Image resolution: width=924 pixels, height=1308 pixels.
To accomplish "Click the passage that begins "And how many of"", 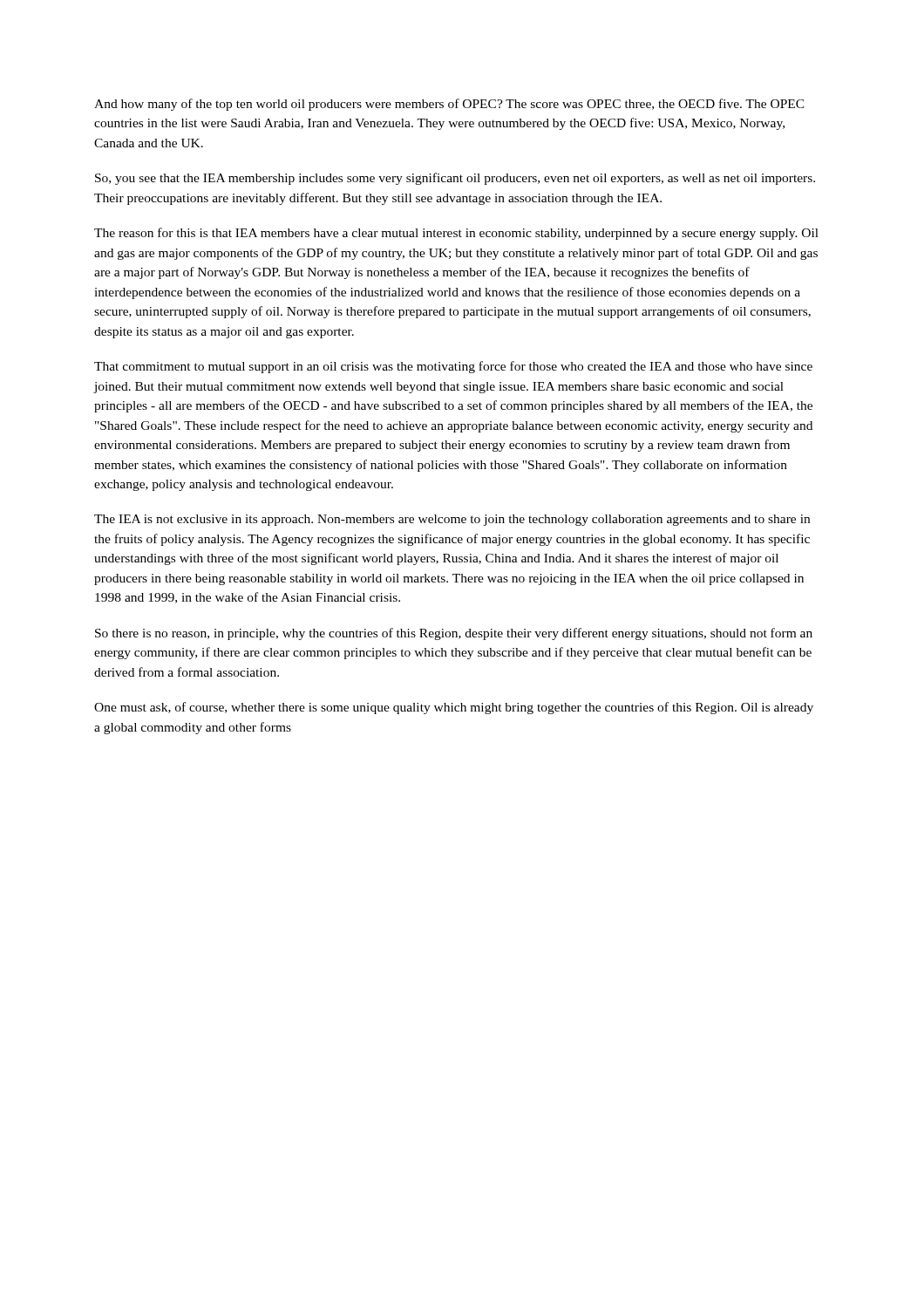I will pos(449,123).
